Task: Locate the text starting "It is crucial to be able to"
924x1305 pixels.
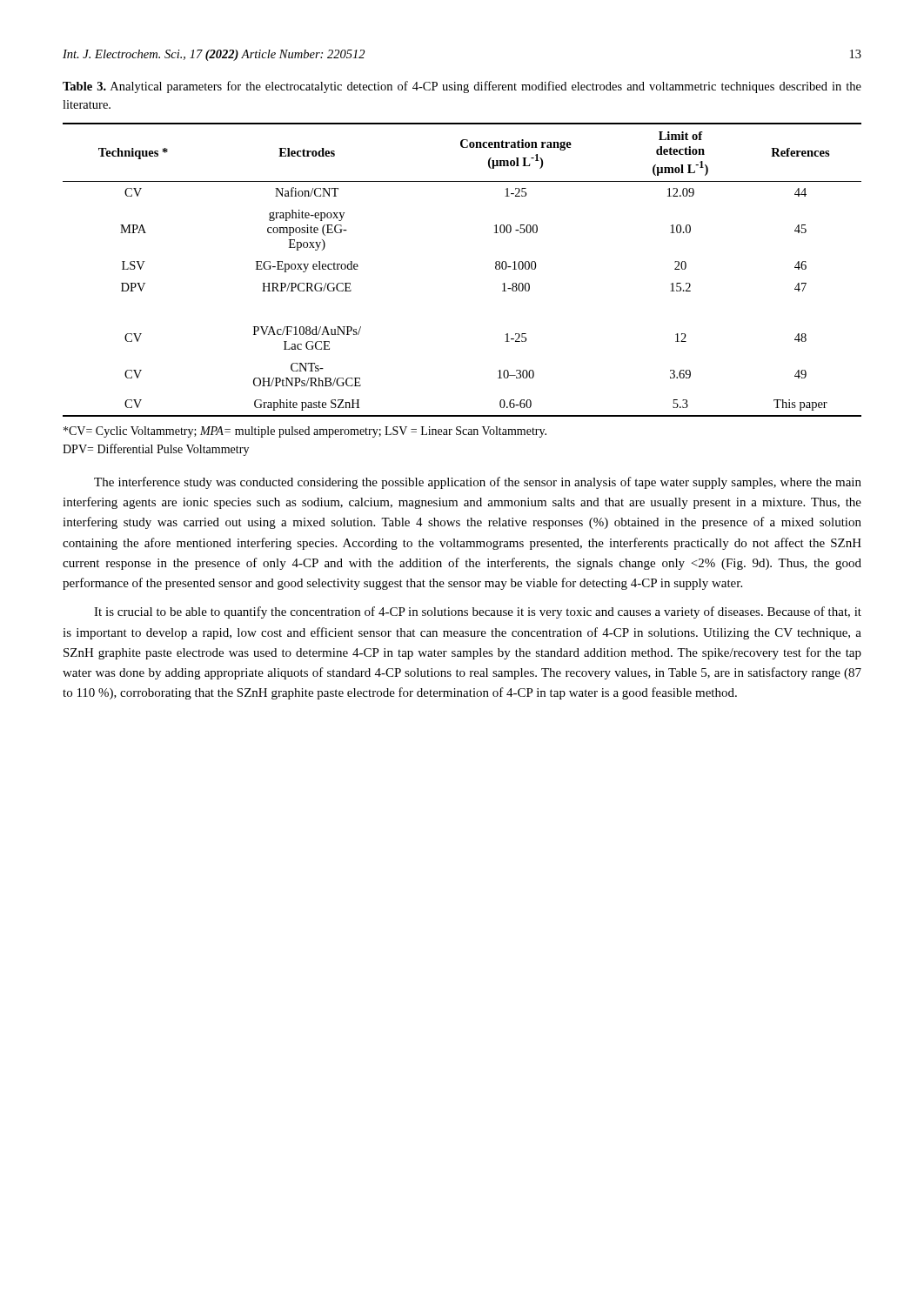Action: point(462,652)
